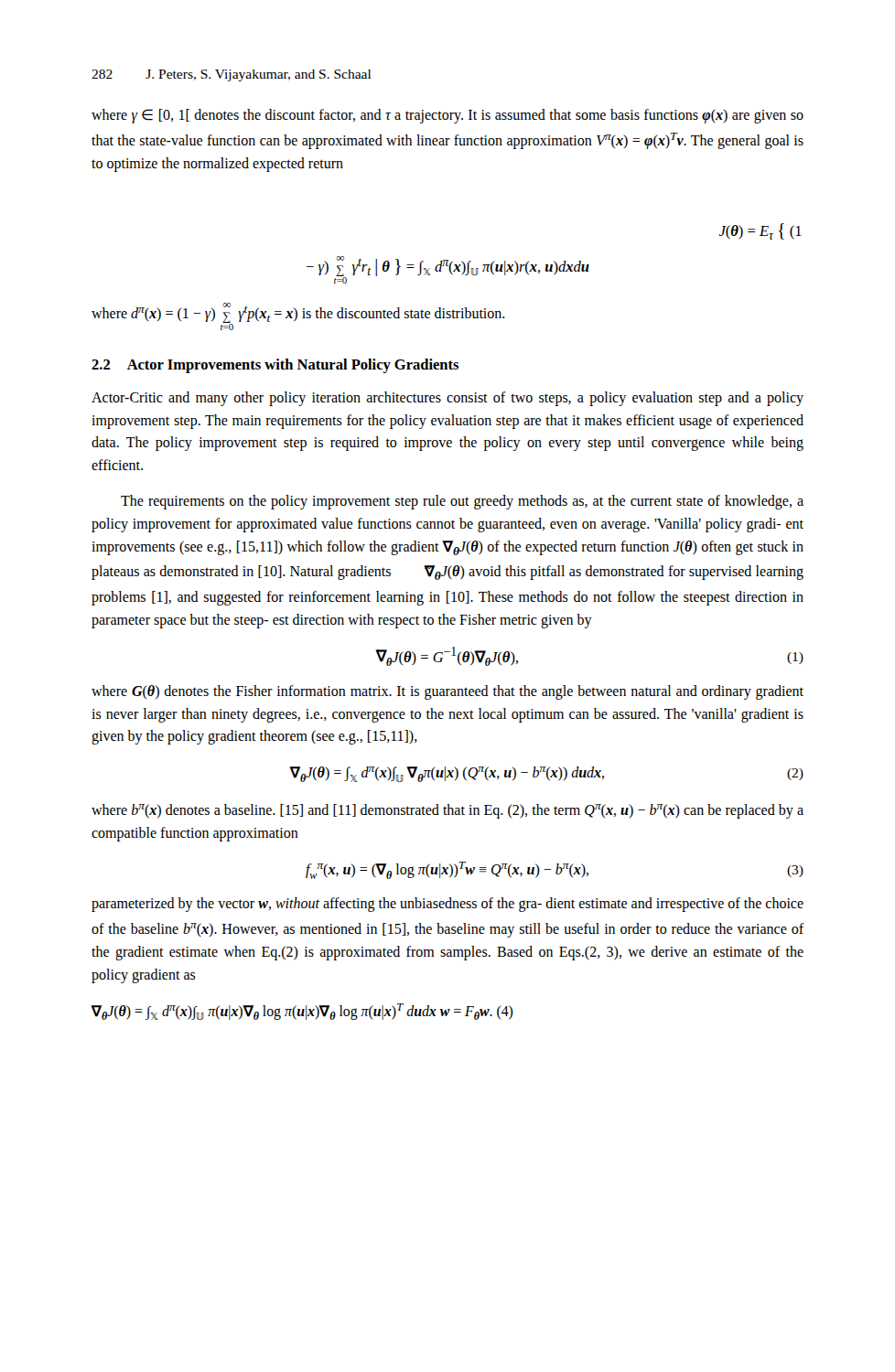Select the section header with the text "2.2Actor Improvements with Natural"
The height and width of the screenshot is (1372, 895).
[275, 364]
